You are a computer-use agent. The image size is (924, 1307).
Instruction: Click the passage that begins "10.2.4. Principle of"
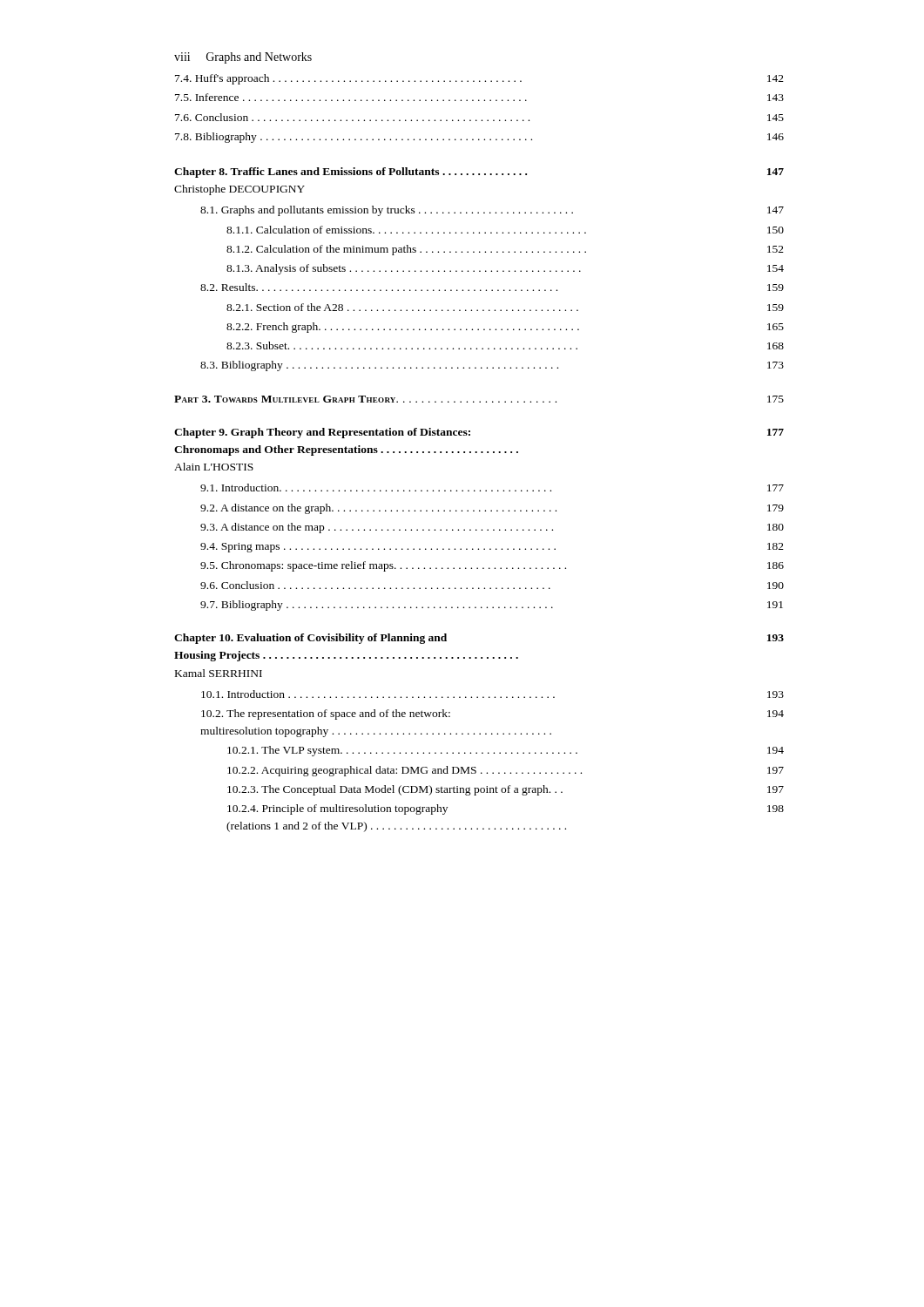505,818
